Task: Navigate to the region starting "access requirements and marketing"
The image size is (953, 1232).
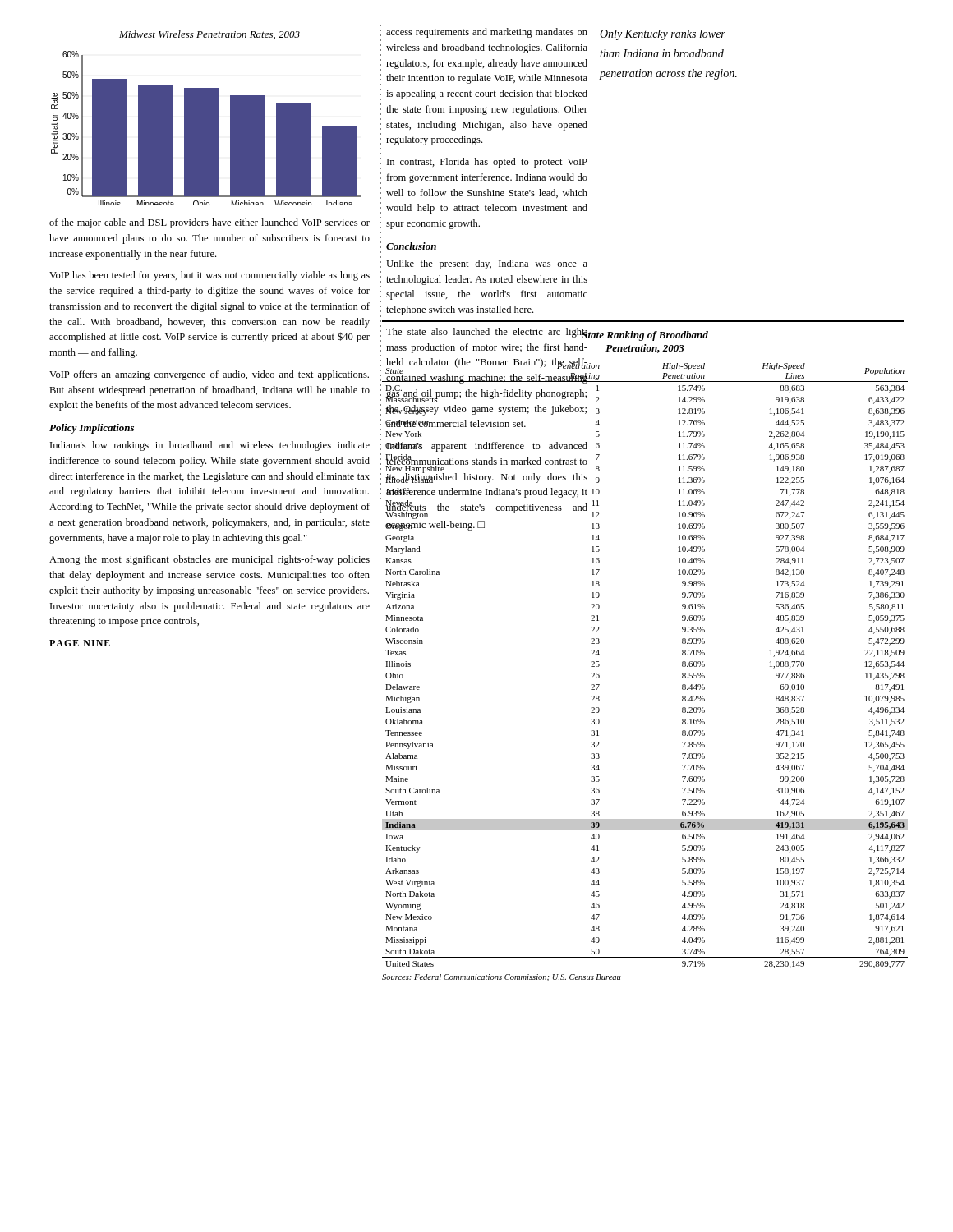Action: click(x=487, y=86)
